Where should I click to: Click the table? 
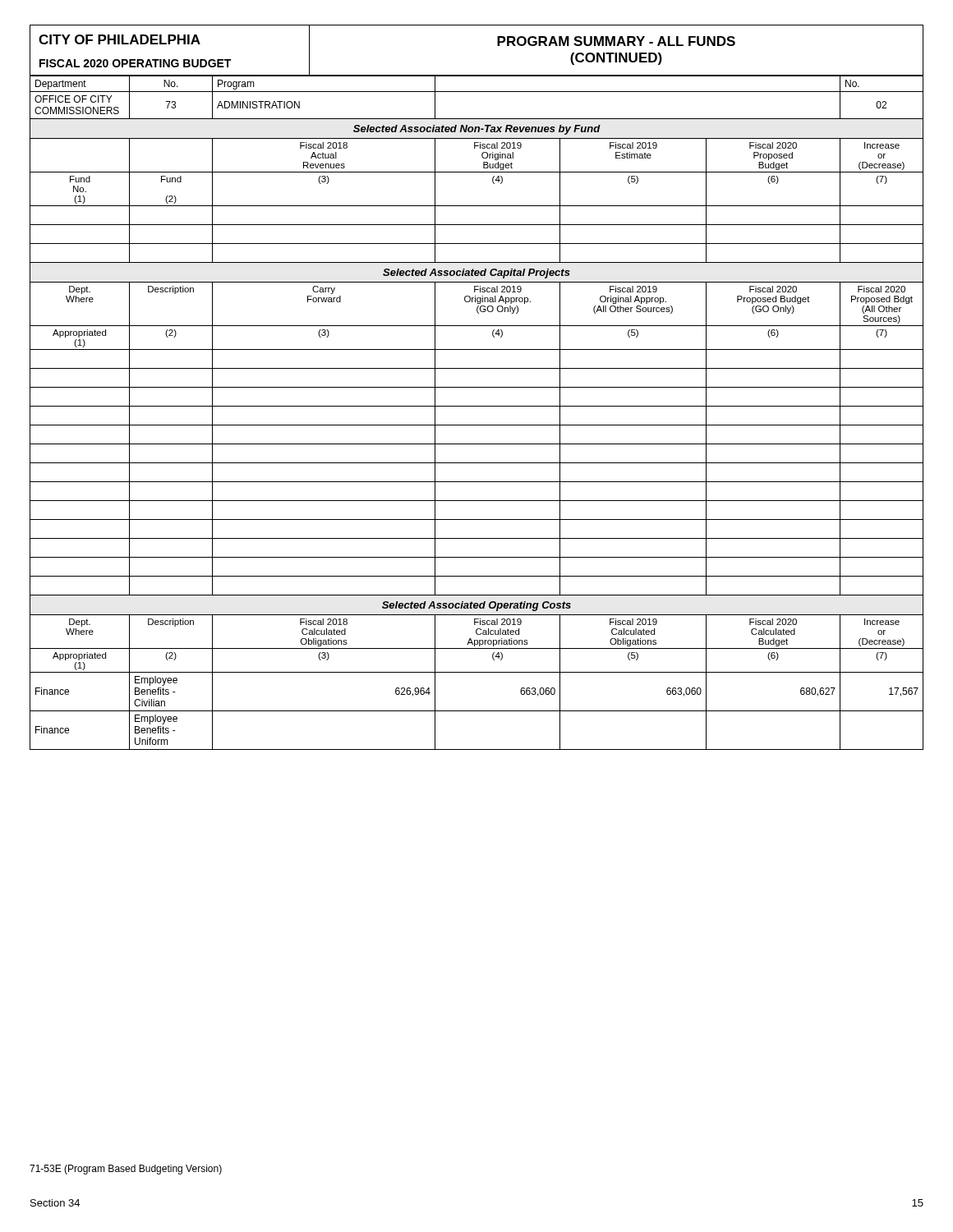[476, 413]
